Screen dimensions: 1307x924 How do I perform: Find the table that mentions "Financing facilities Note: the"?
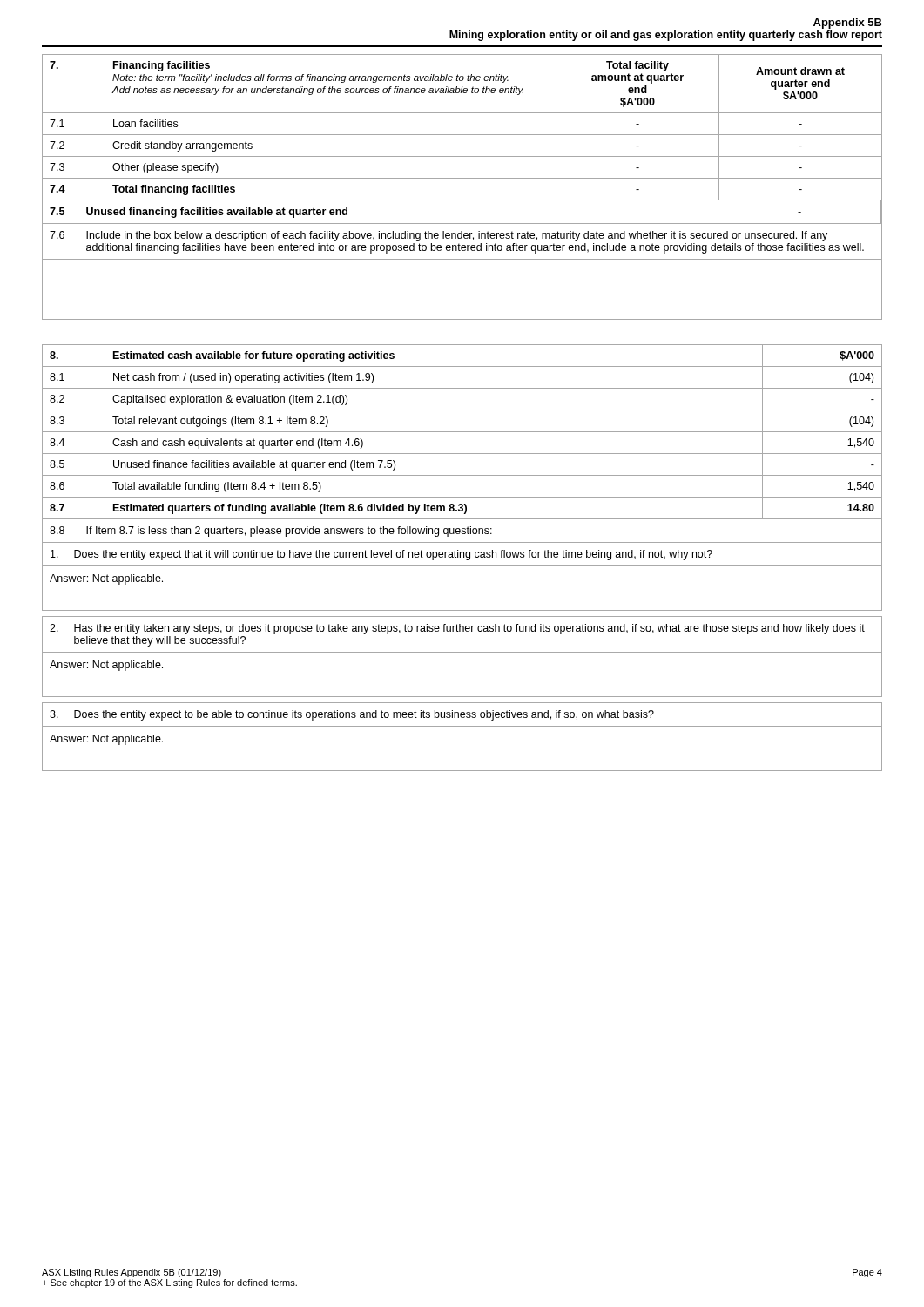462,127
